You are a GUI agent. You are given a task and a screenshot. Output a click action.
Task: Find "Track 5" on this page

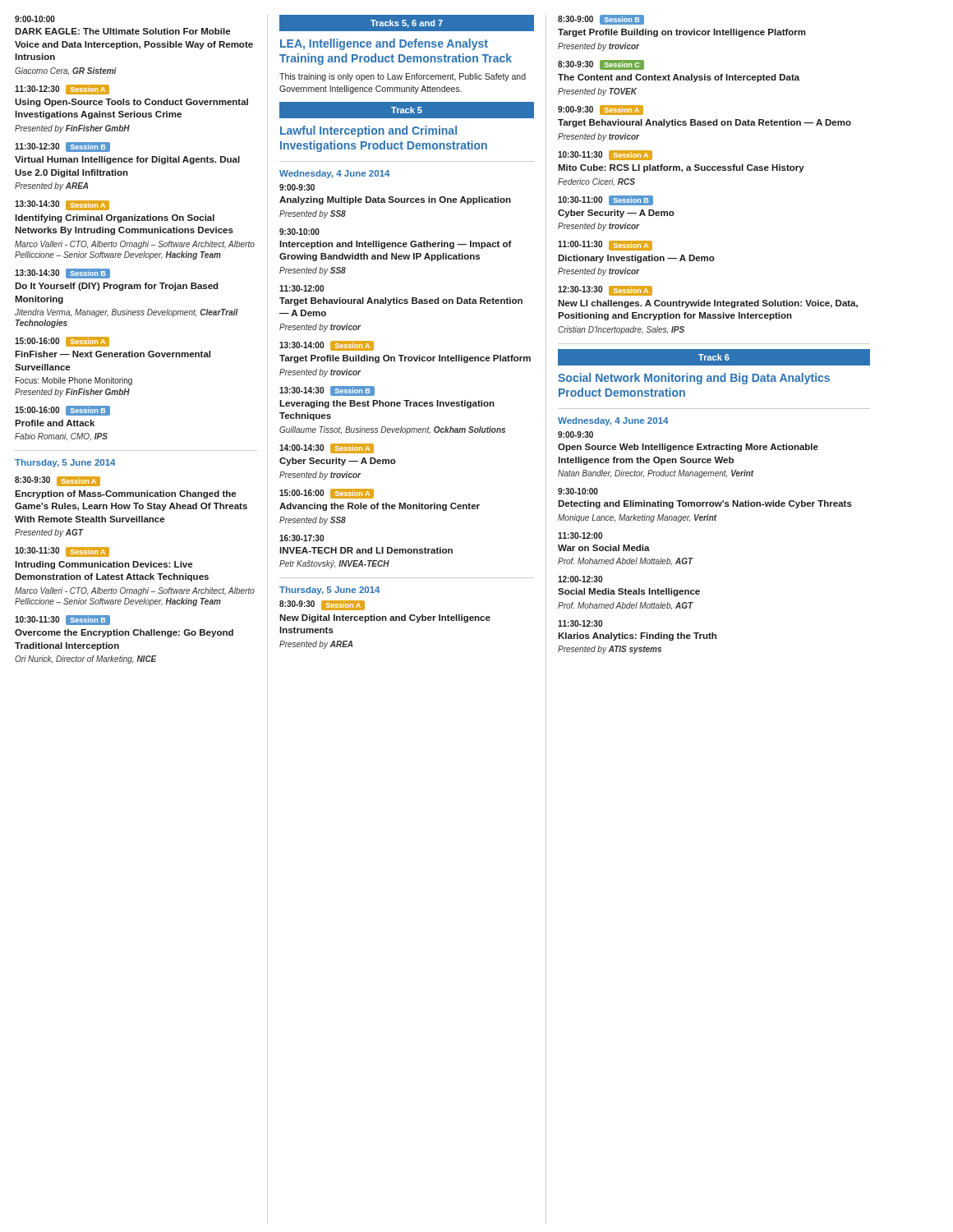(407, 110)
